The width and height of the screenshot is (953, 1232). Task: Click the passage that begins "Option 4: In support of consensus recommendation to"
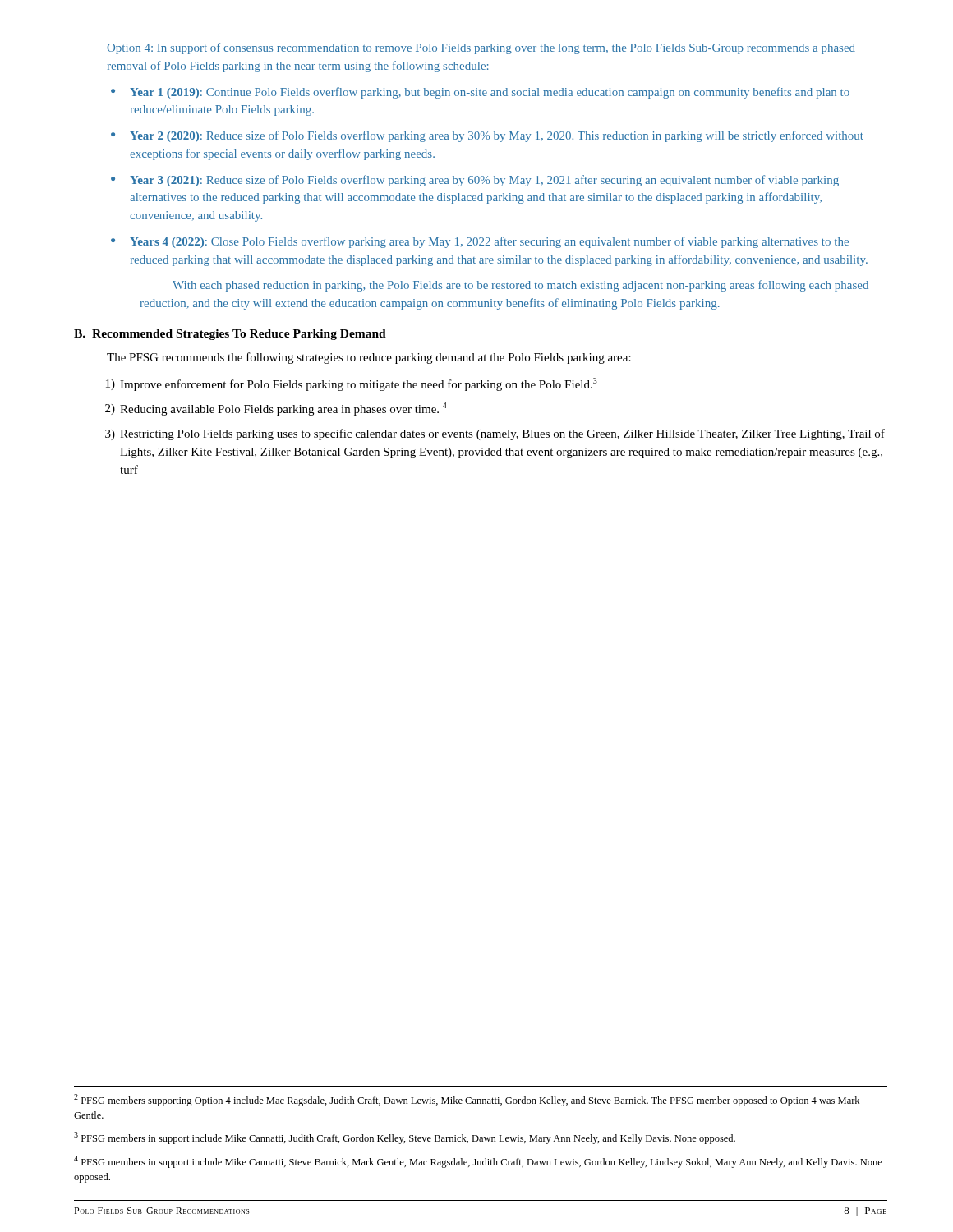click(497, 176)
